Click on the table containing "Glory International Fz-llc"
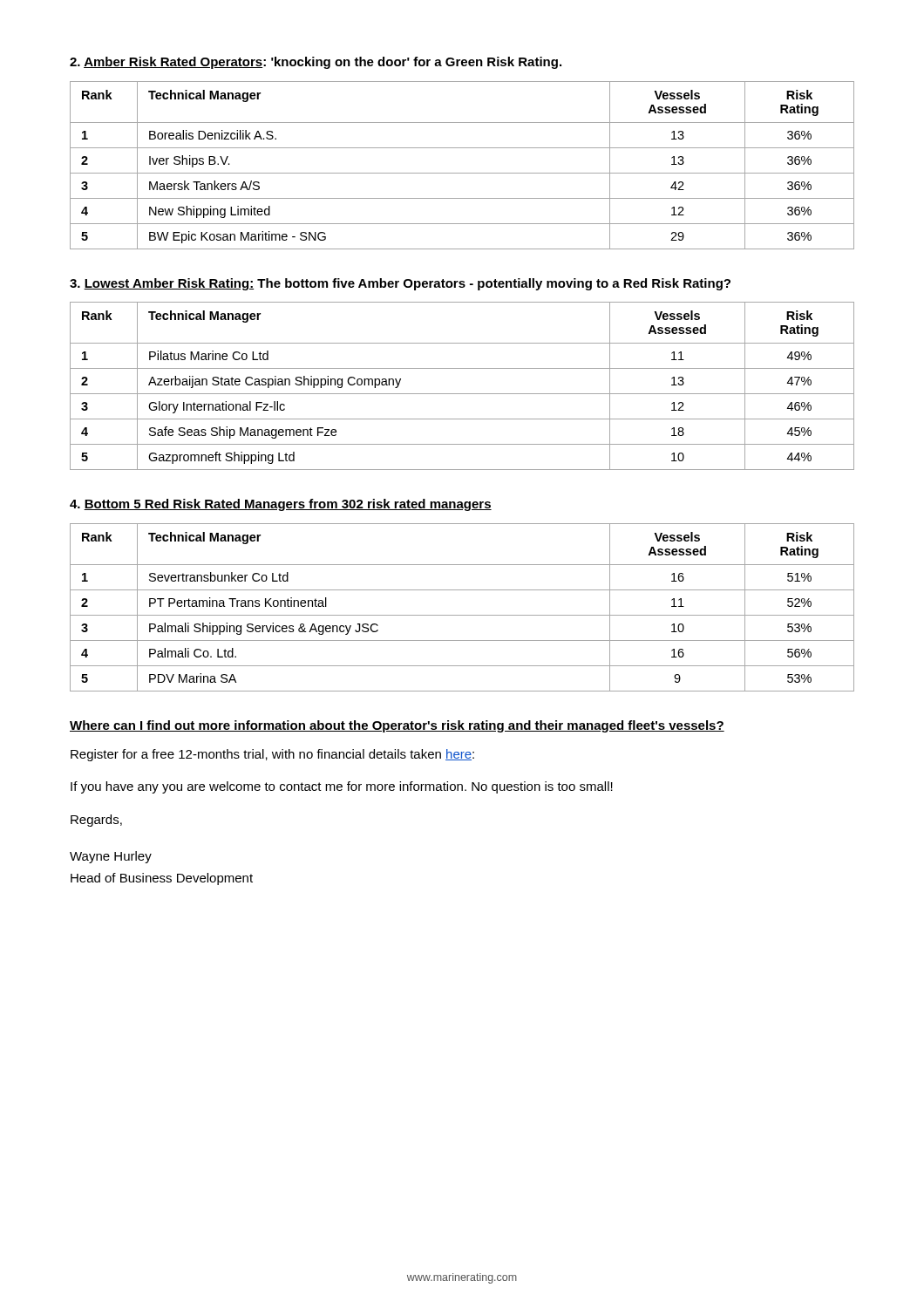Image resolution: width=924 pixels, height=1308 pixels. point(462,386)
